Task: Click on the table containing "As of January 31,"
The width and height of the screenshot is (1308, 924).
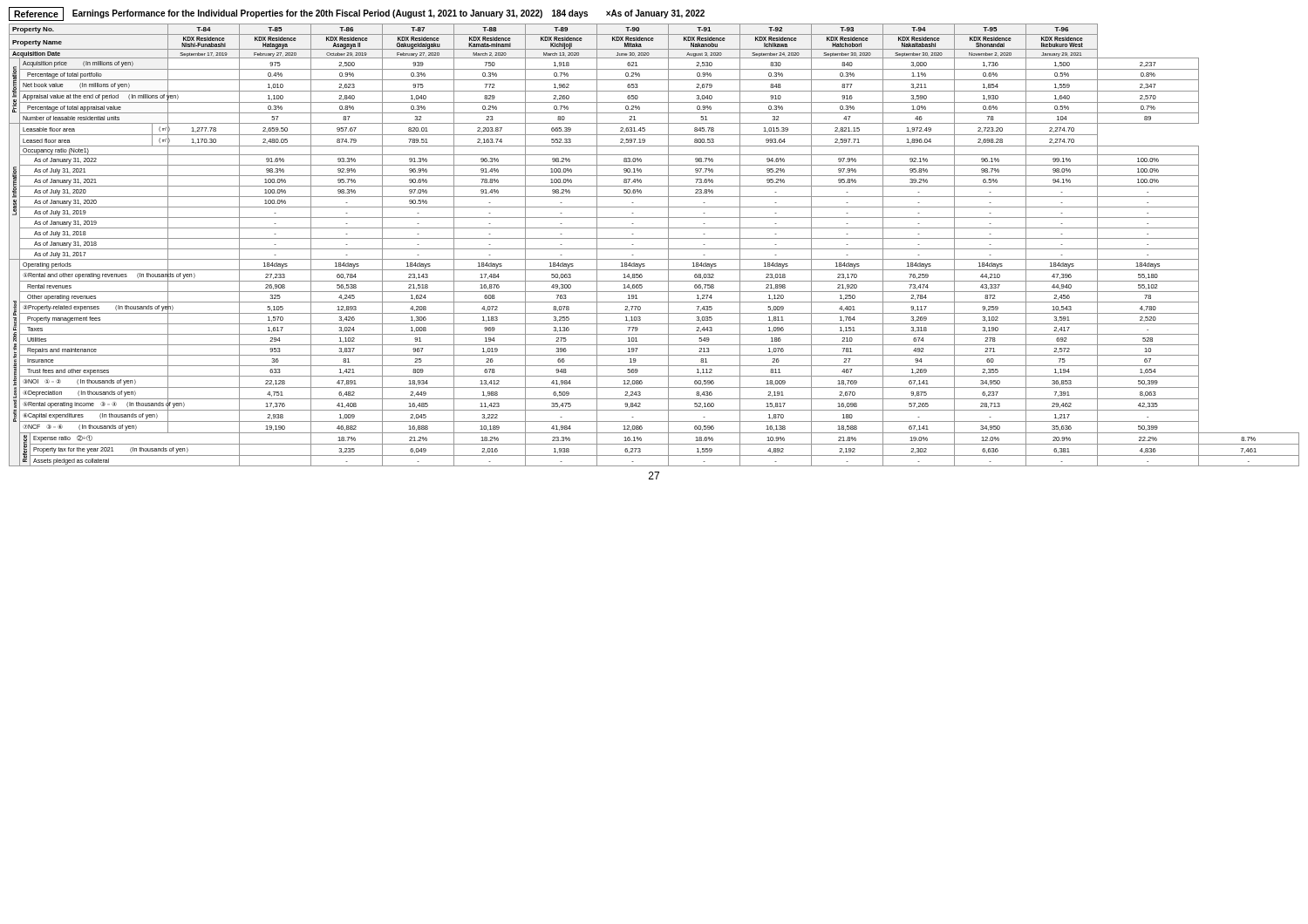Action: tap(654, 245)
